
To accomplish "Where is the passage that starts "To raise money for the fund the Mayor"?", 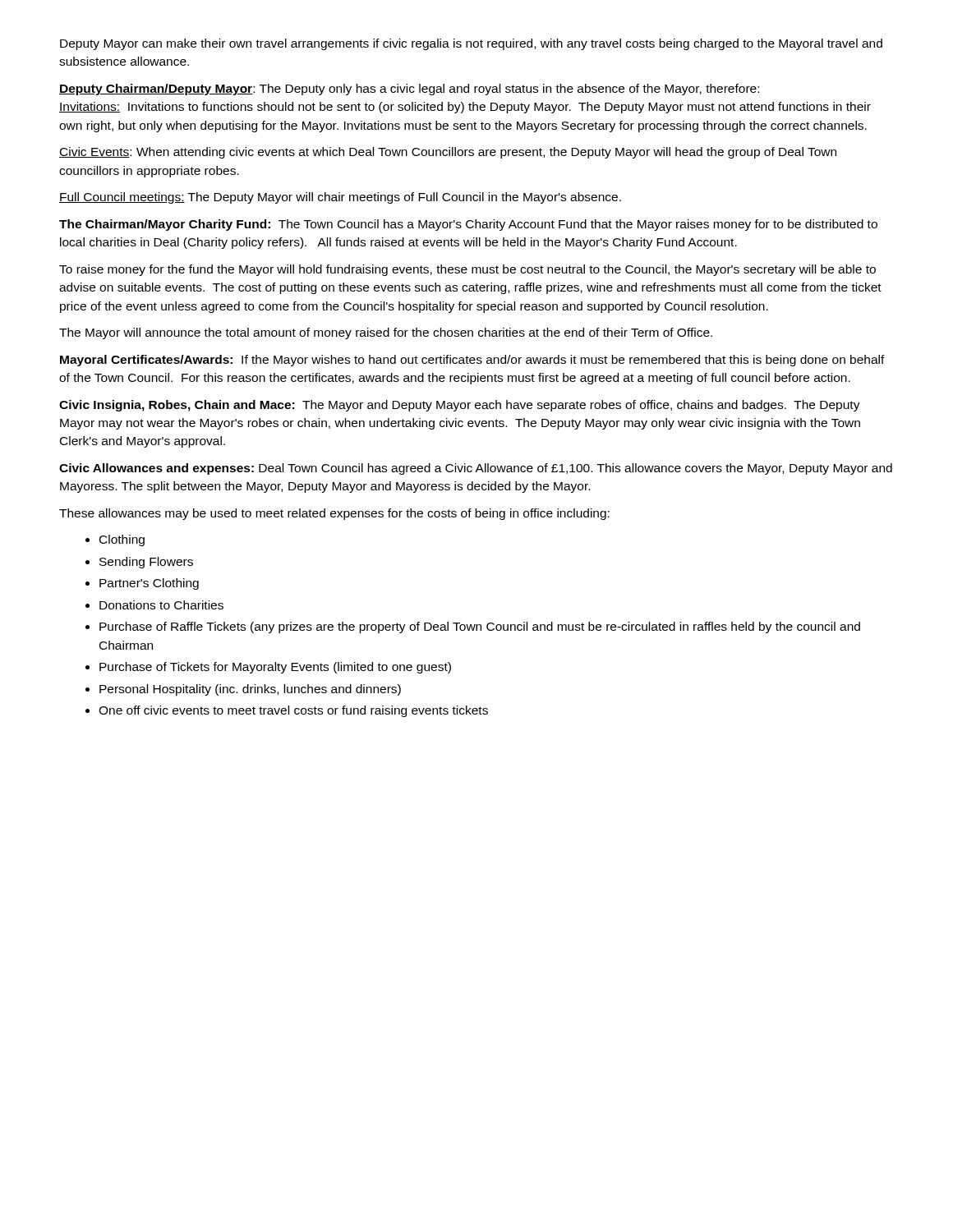I will point(476,288).
